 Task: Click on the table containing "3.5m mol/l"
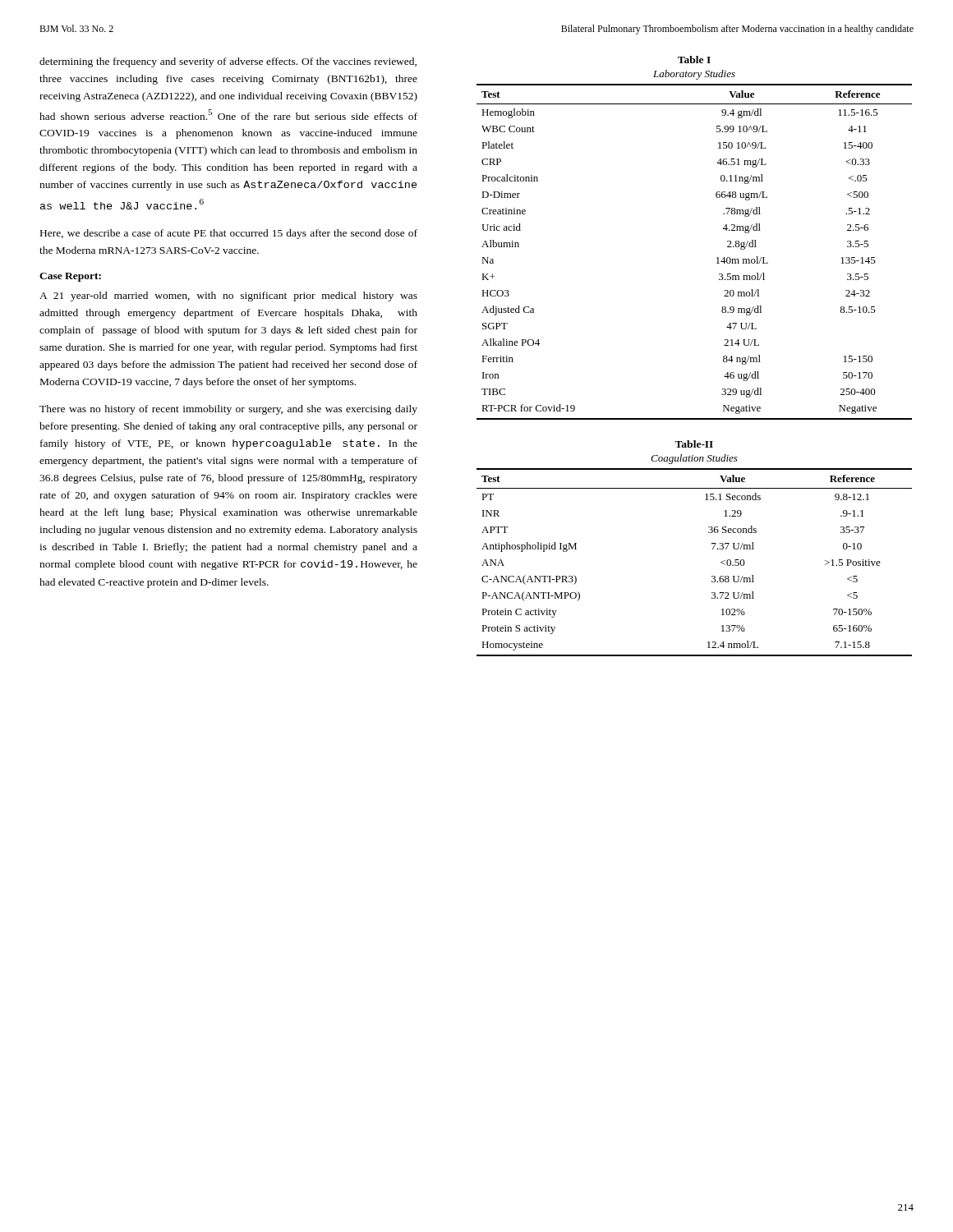(694, 237)
